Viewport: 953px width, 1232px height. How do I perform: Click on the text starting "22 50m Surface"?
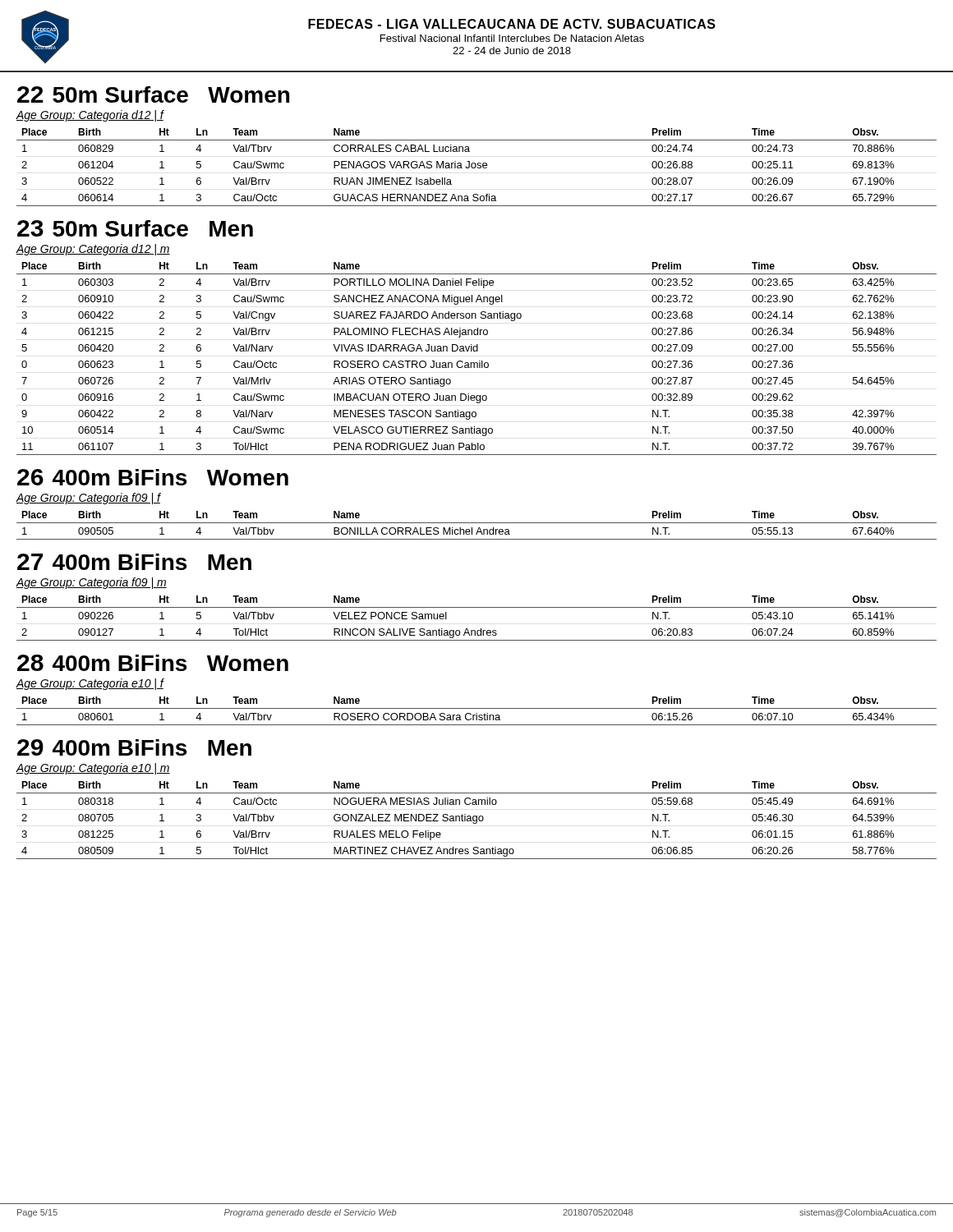point(154,94)
